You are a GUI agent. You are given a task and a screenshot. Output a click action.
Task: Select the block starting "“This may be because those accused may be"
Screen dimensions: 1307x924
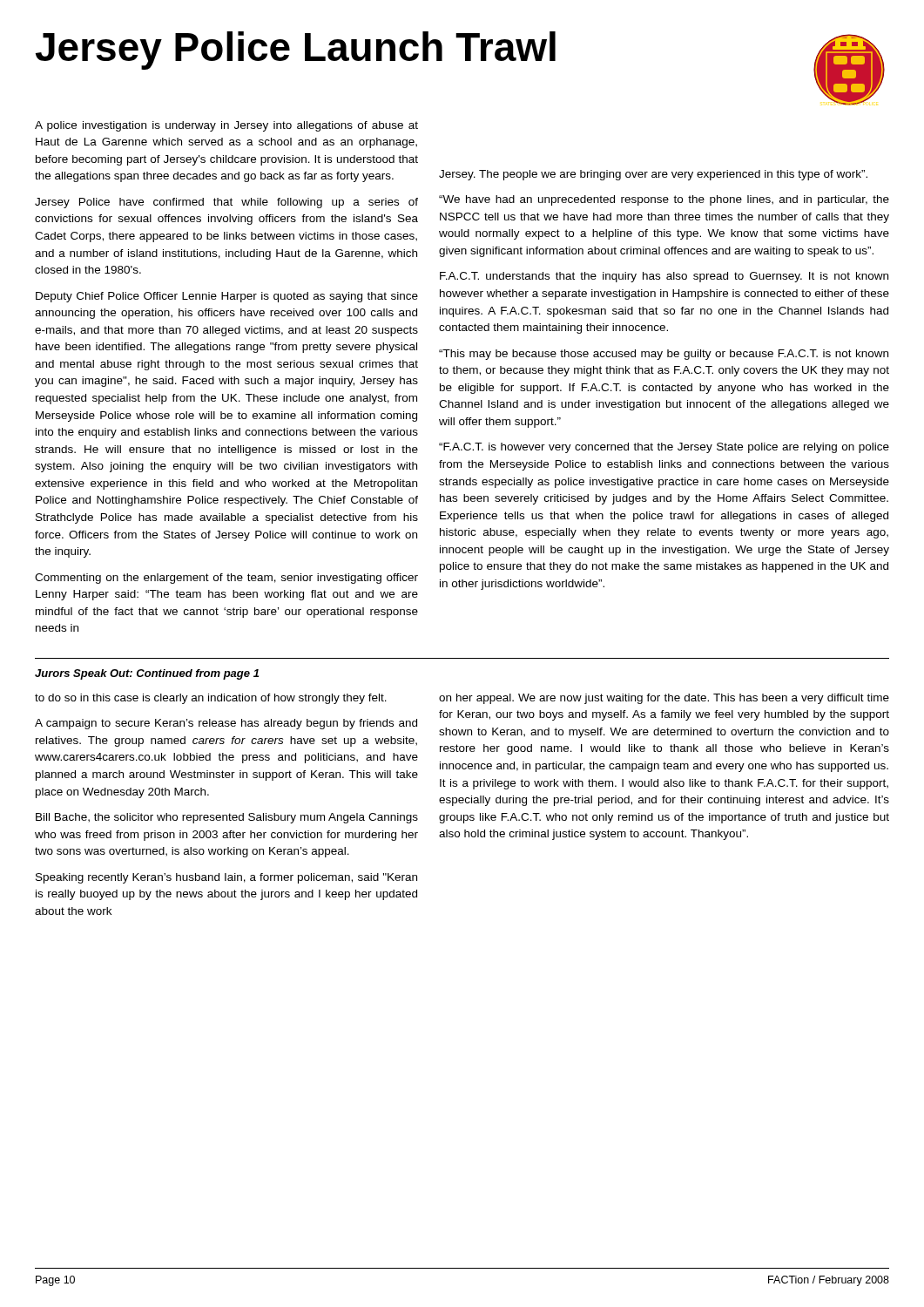[x=664, y=387]
